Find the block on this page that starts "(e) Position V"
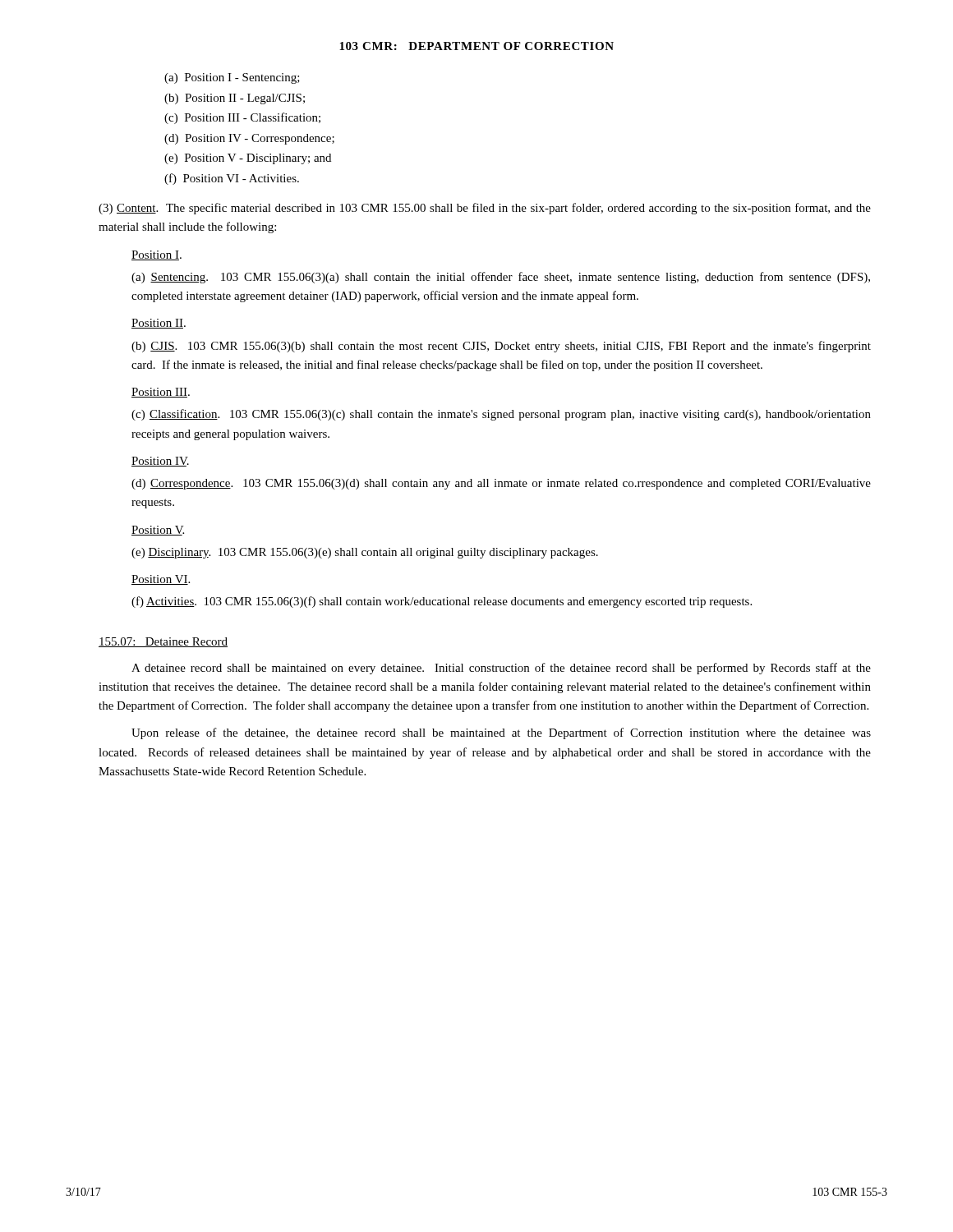Screen dimensions: 1232x953 click(248, 158)
